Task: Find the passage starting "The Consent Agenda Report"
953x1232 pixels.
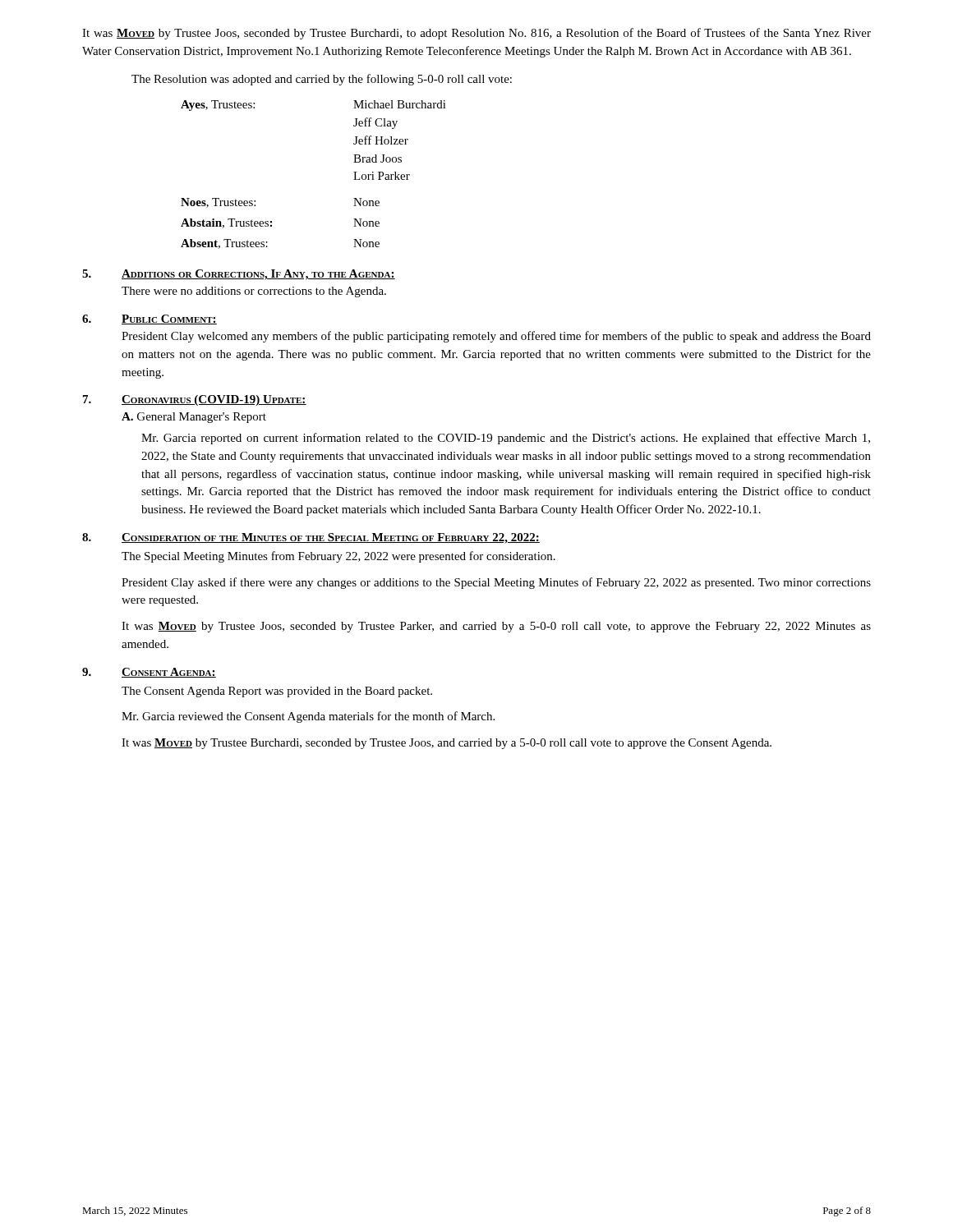Action: (x=277, y=690)
